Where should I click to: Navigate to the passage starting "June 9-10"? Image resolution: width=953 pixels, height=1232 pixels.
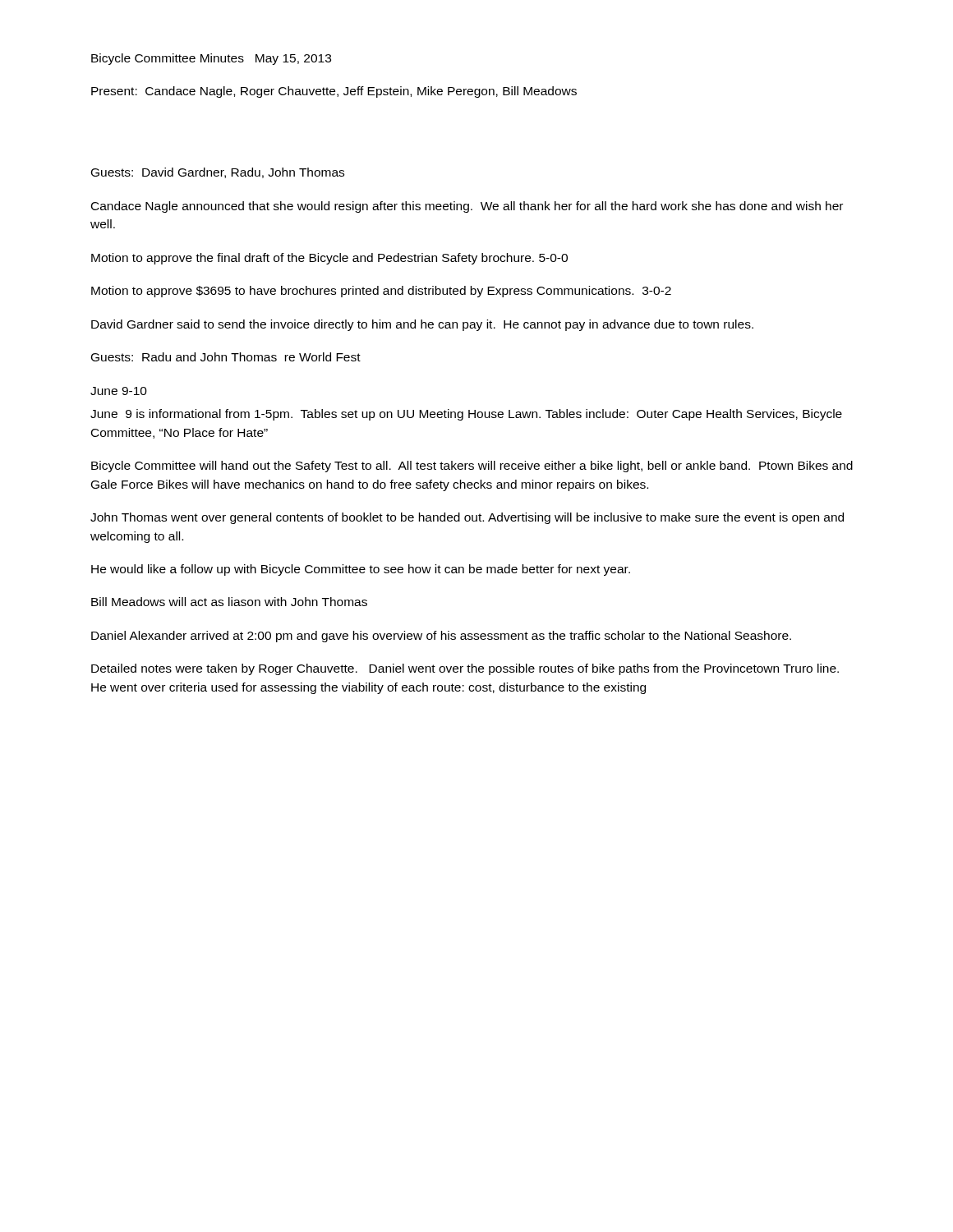[119, 390]
